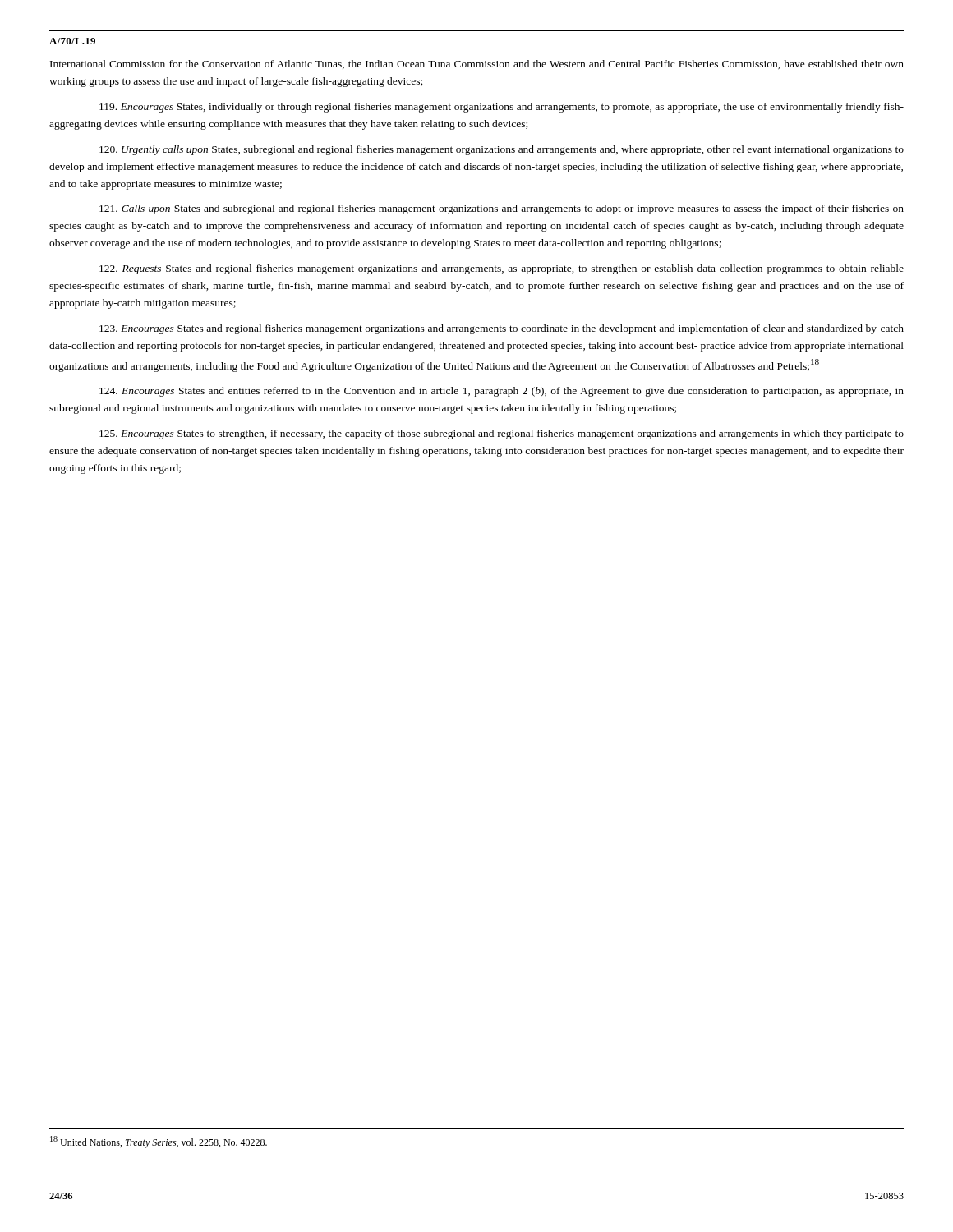Image resolution: width=953 pixels, height=1232 pixels.
Task: Locate the block starting "120. Urgently calls upon States, subregional"
Action: point(476,166)
